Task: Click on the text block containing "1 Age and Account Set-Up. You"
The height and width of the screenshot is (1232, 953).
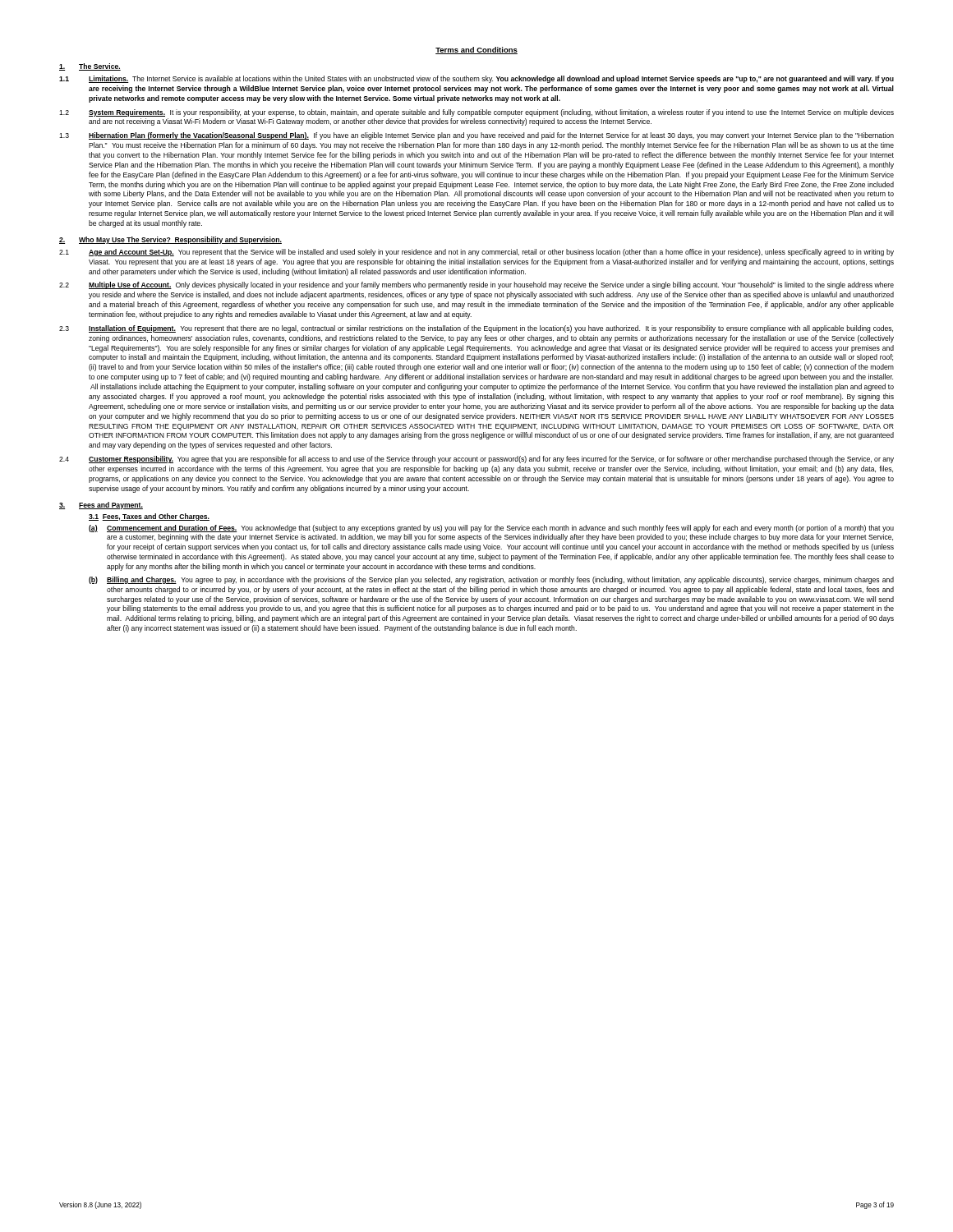Action: point(476,263)
